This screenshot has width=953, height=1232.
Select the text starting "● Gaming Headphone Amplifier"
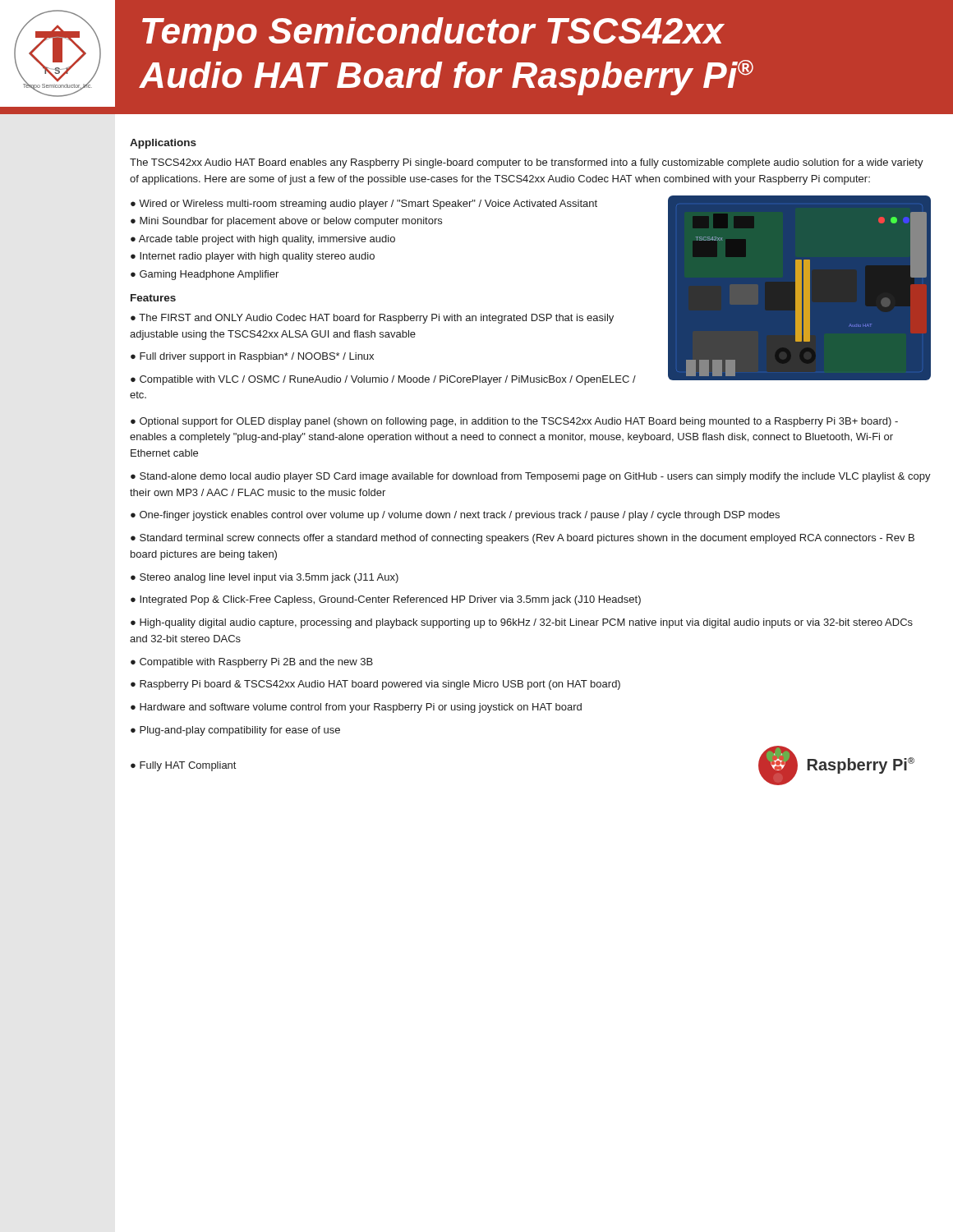(204, 274)
